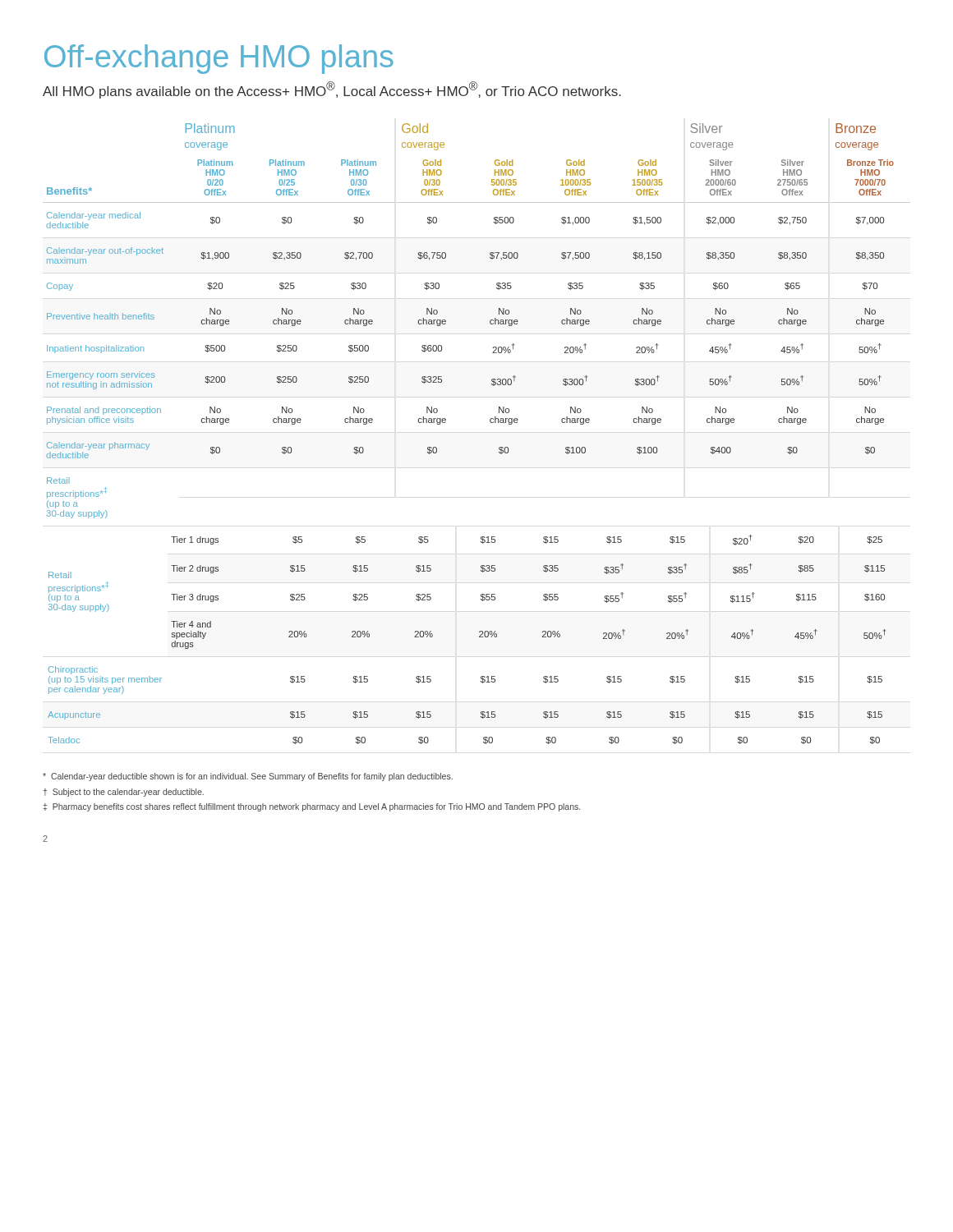Find the block on this page that starts "‡ Pharmacy benefits cost shares reflect"

(476, 807)
